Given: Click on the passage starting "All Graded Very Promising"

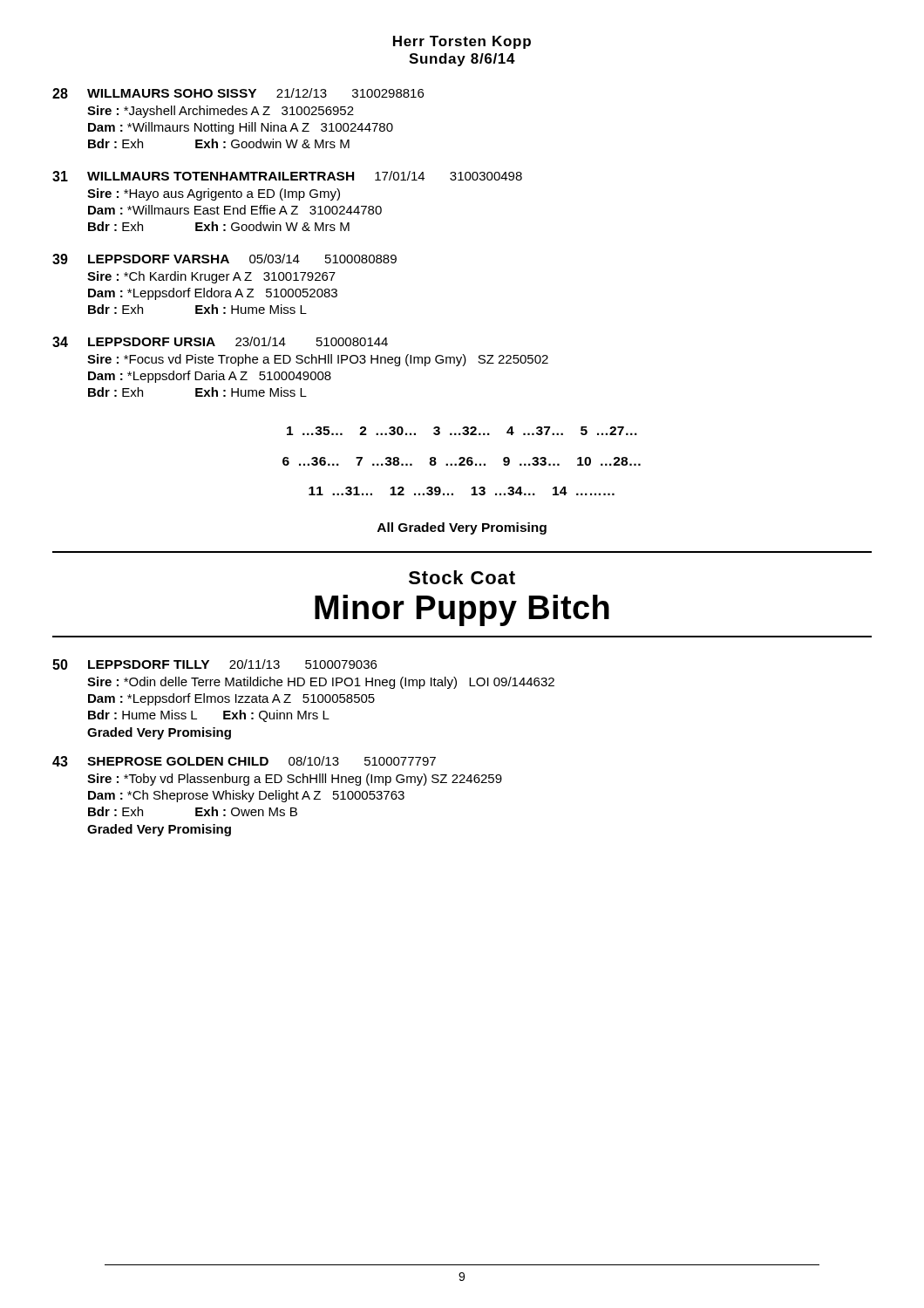Looking at the screenshot, I should click(462, 527).
